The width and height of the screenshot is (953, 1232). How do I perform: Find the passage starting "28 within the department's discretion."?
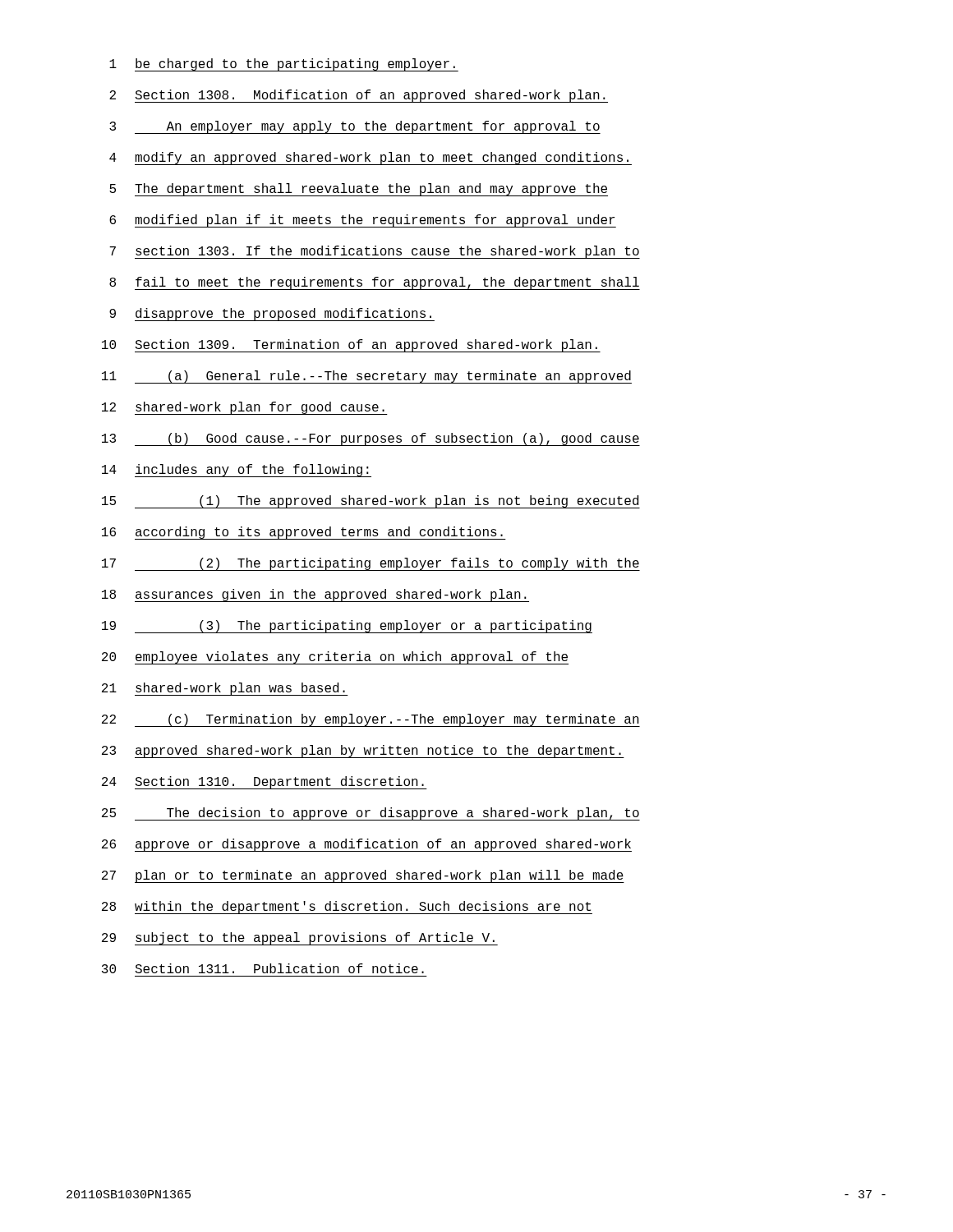pos(337,908)
